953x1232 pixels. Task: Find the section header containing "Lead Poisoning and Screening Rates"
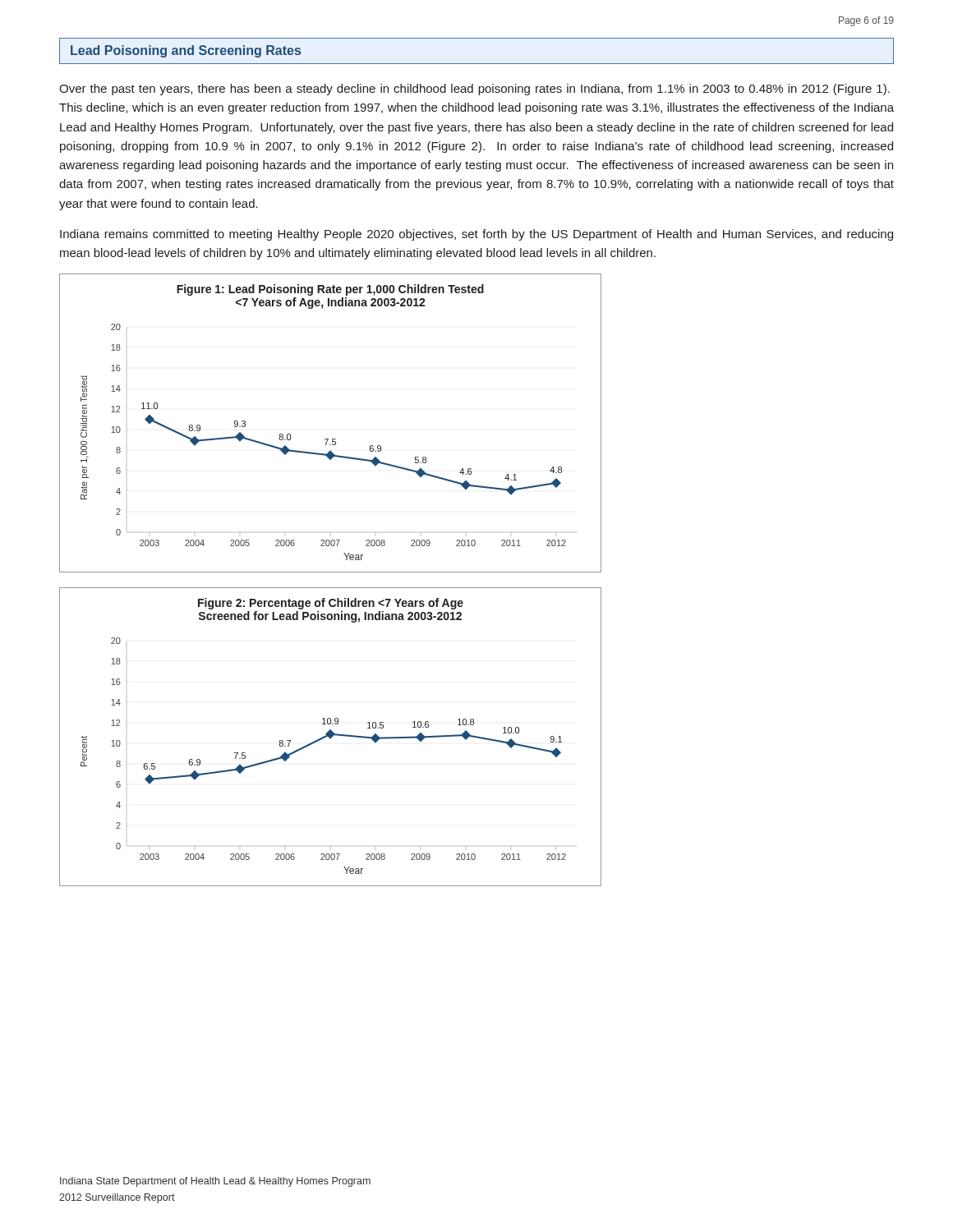point(186,51)
